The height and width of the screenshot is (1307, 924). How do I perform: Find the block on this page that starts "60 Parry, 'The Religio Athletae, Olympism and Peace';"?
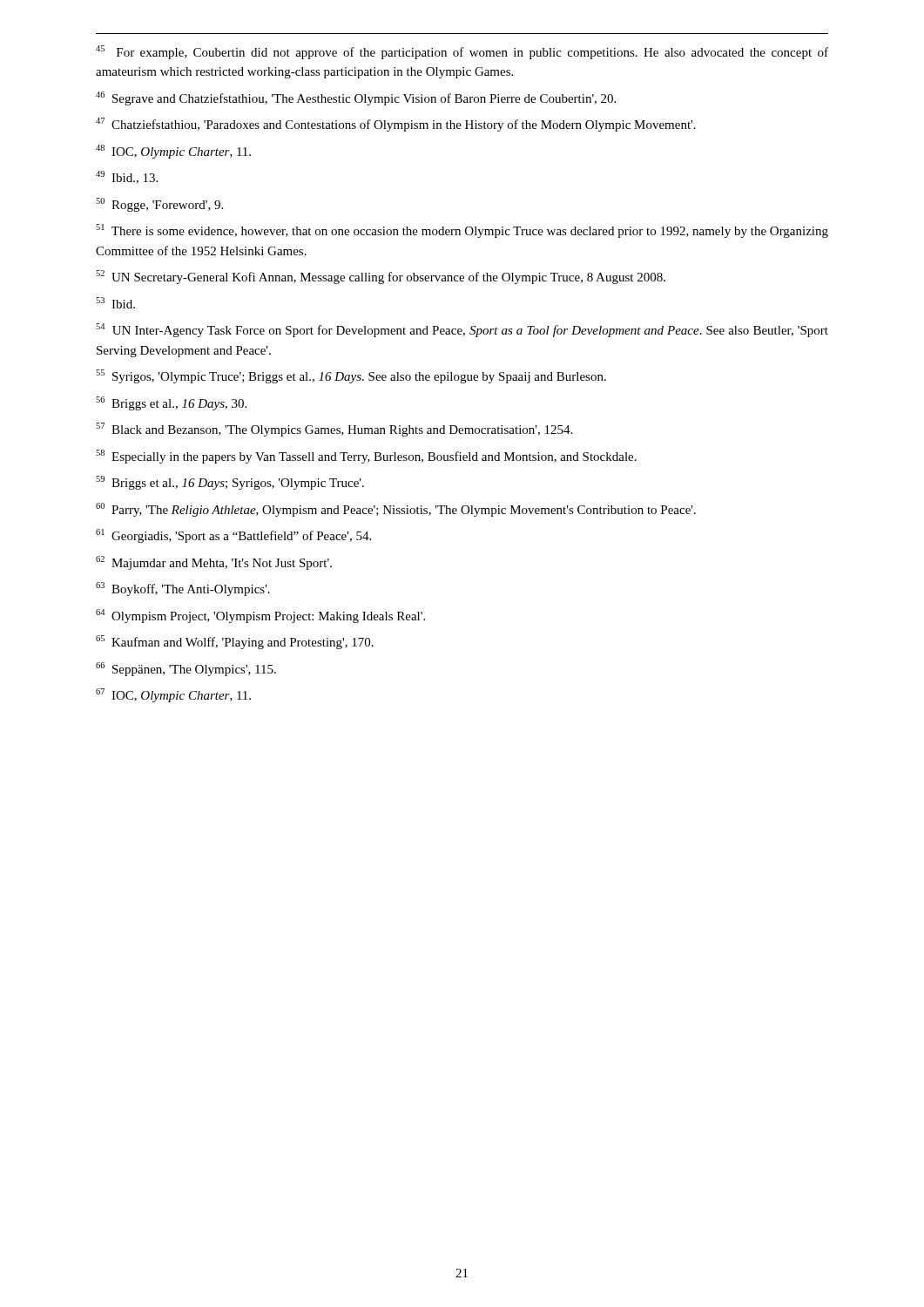396,508
